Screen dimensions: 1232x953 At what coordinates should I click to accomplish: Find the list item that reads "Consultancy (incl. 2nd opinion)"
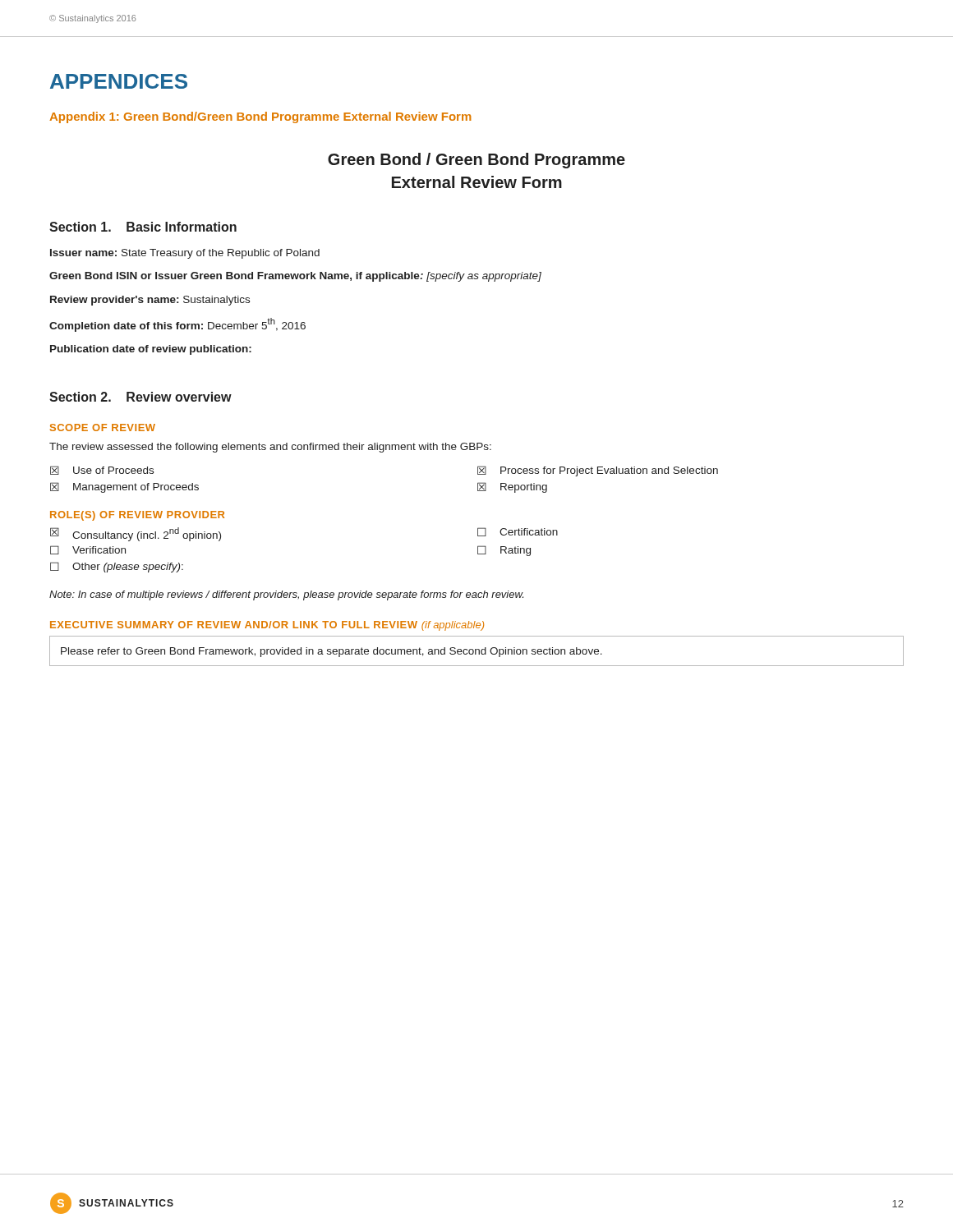click(x=136, y=533)
